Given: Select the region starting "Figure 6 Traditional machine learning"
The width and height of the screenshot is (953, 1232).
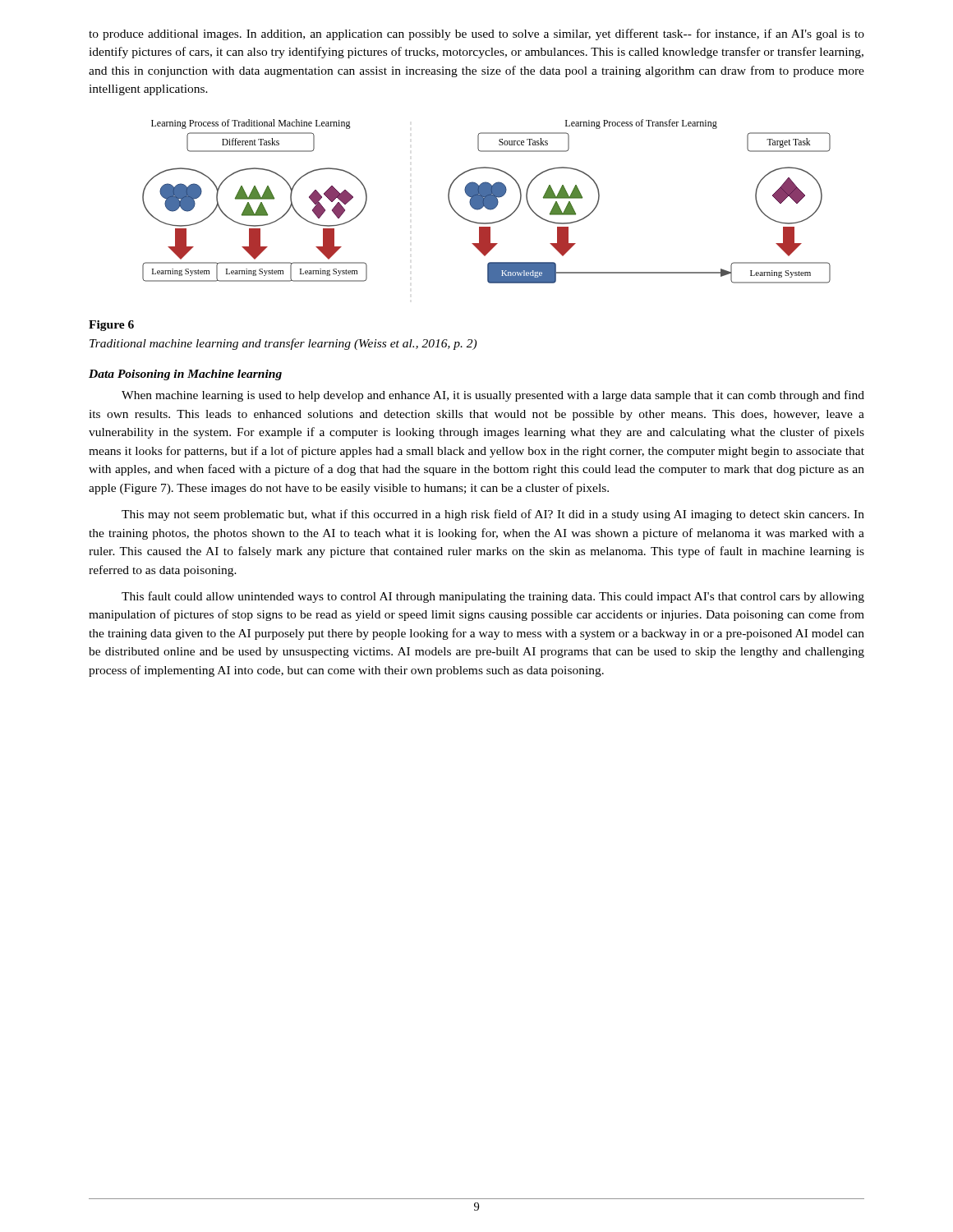Looking at the screenshot, I should coord(476,334).
